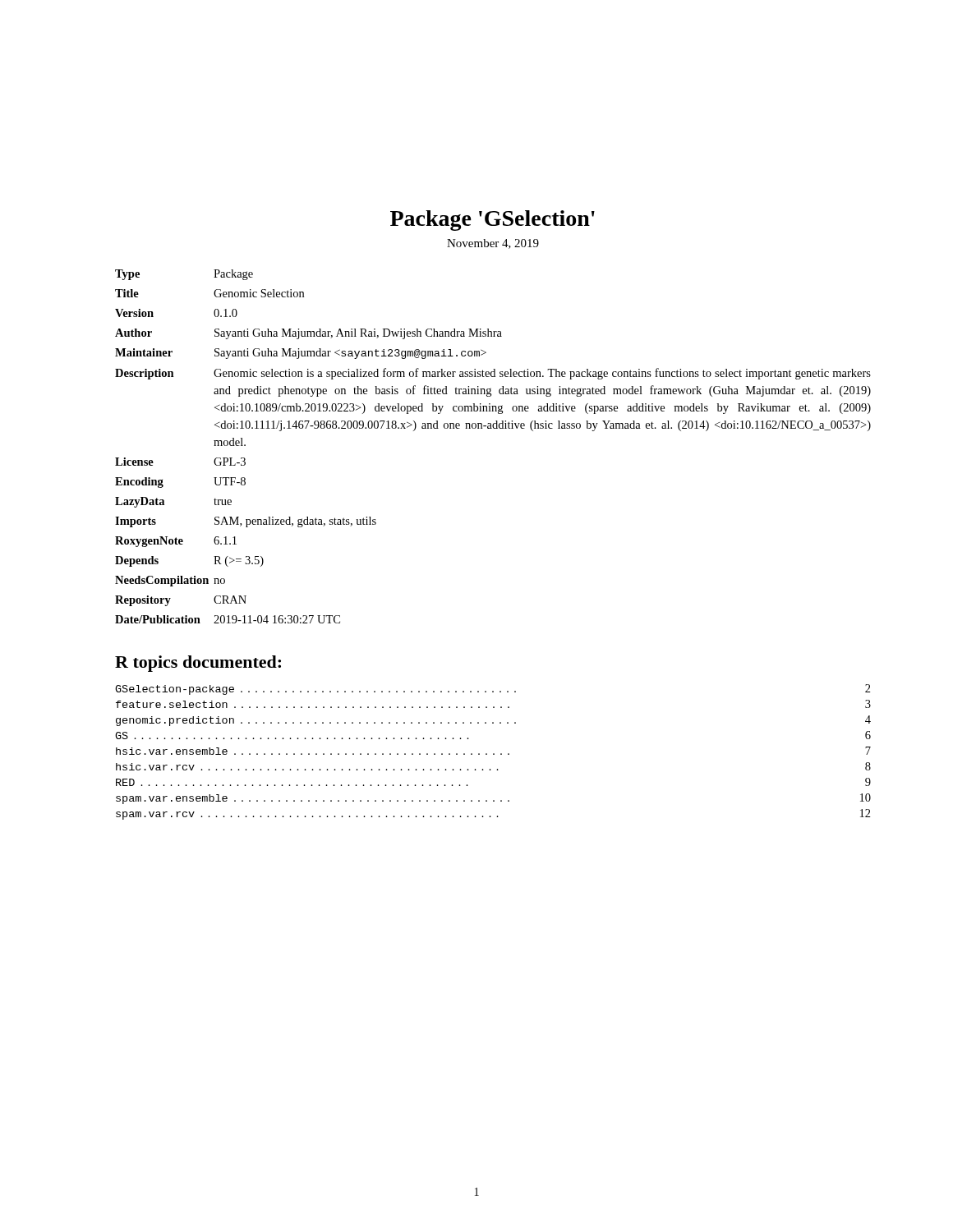Image resolution: width=953 pixels, height=1232 pixels.
Task: Find the element starting "Date/Publication 2019-11-04 16:30:27 UTC"
Action: tap(228, 619)
